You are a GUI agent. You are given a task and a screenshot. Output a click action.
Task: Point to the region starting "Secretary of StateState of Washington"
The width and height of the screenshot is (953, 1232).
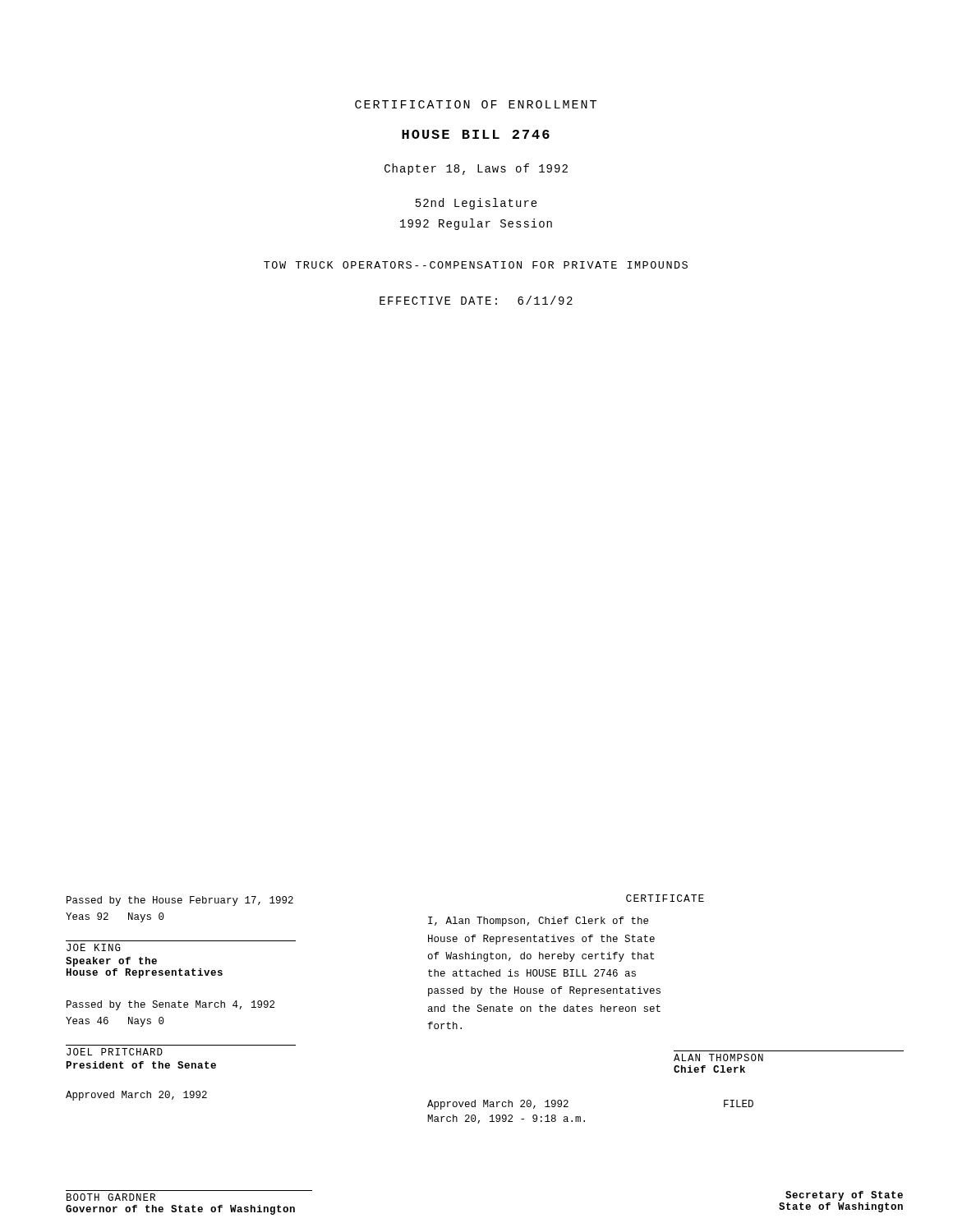[x=844, y=1196]
